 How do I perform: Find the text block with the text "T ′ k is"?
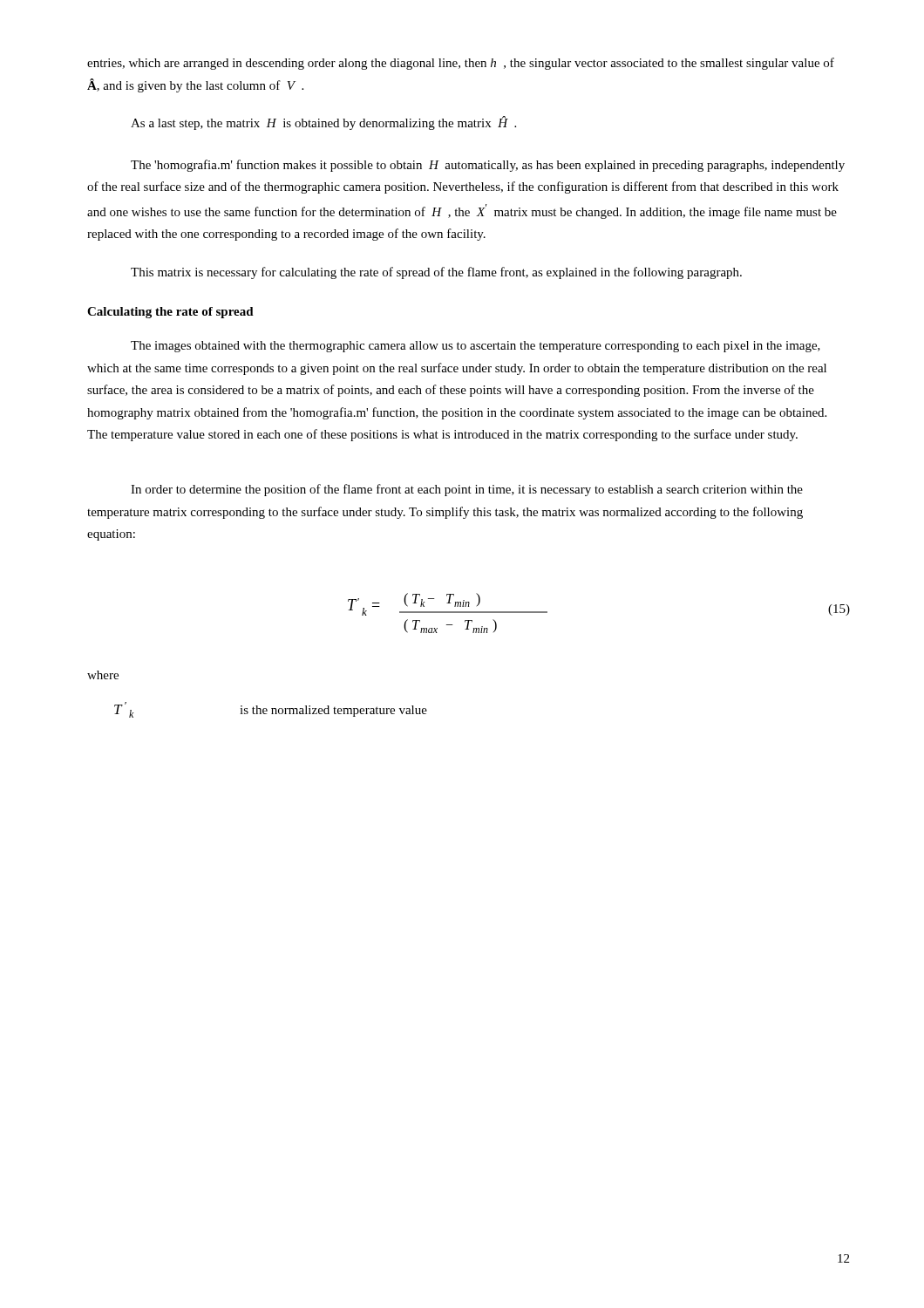click(x=271, y=710)
